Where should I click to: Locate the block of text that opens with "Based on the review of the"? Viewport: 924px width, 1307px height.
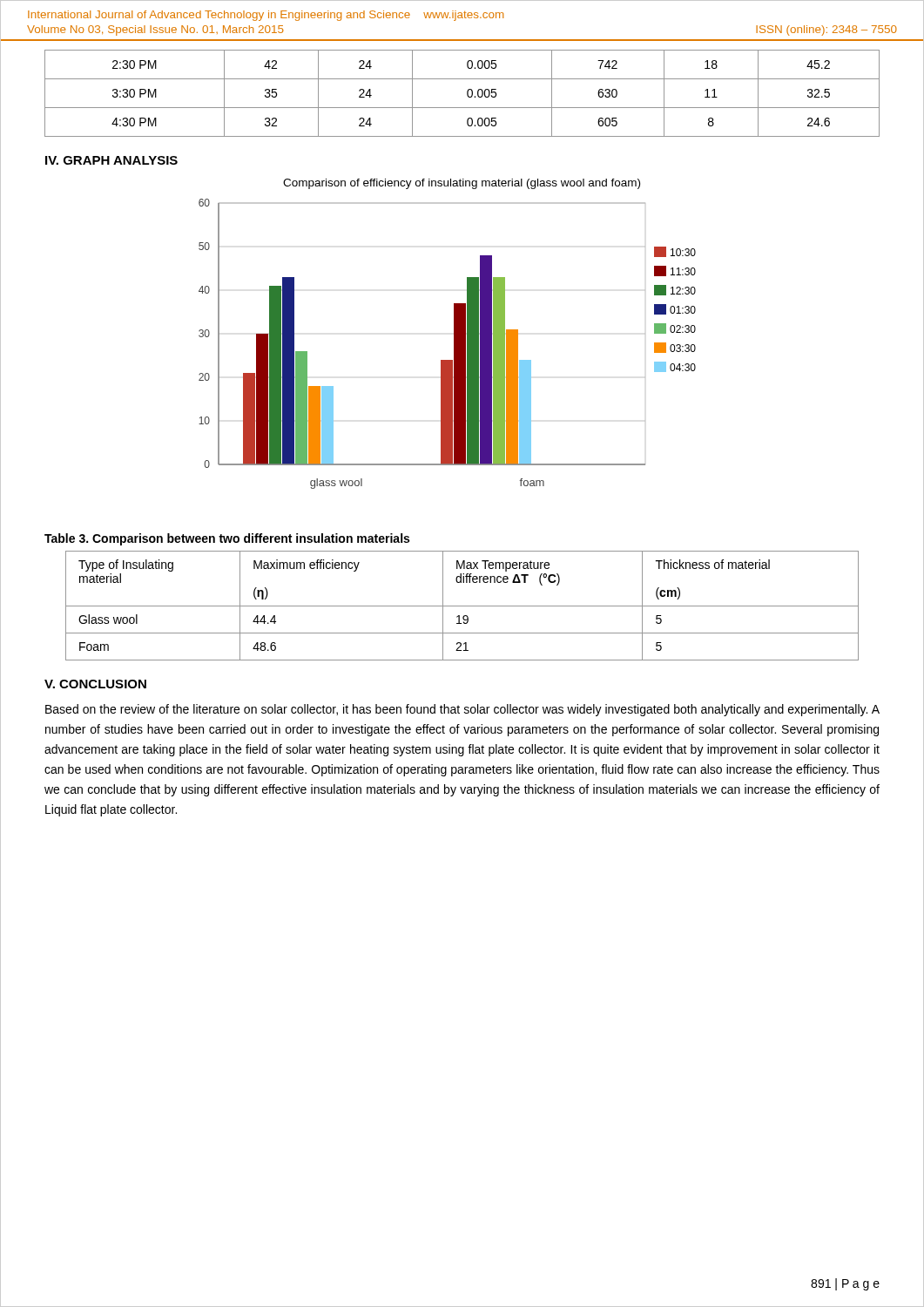click(x=462, y=760)
